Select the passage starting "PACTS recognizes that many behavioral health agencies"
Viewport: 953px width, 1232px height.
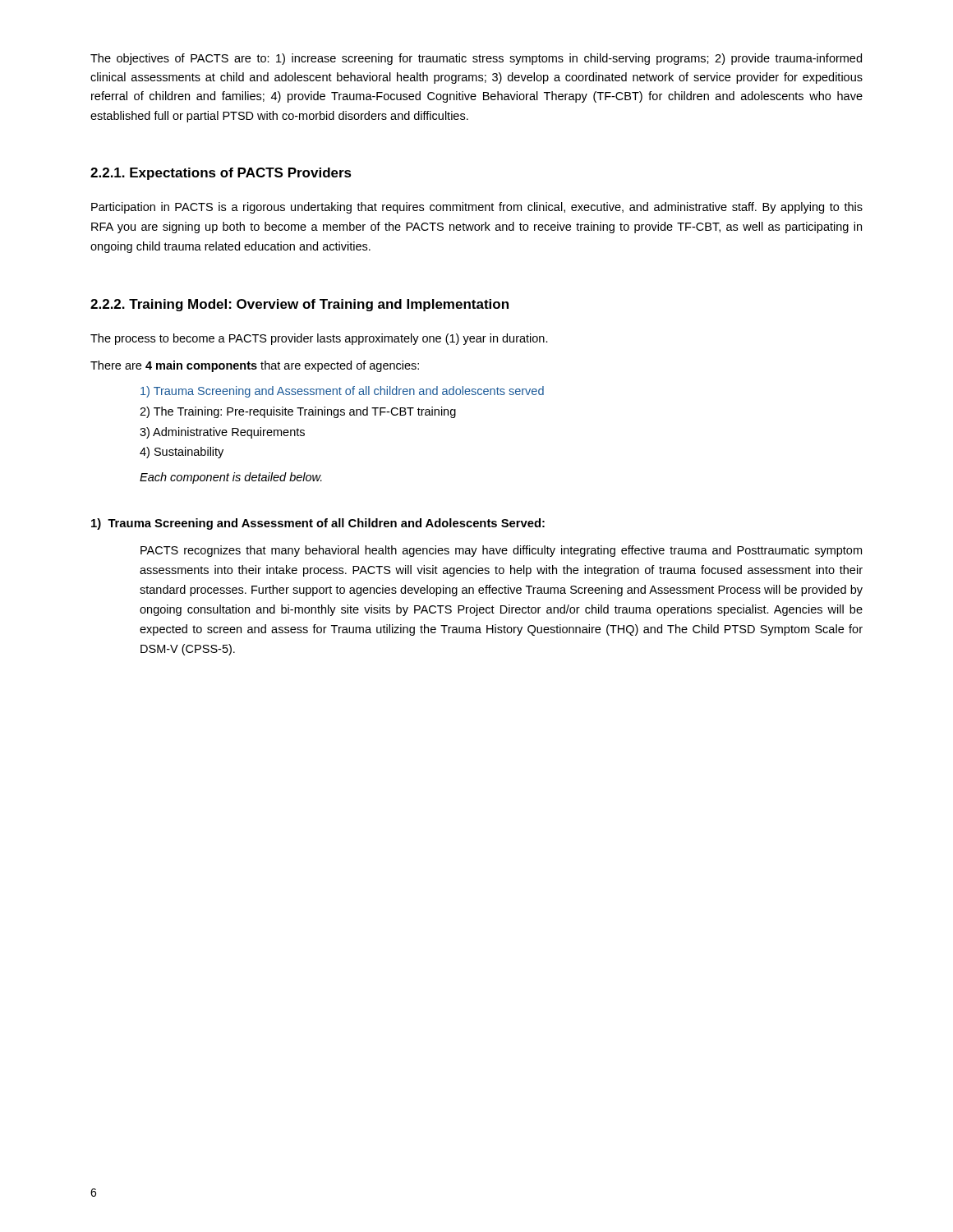pos(501,599)
